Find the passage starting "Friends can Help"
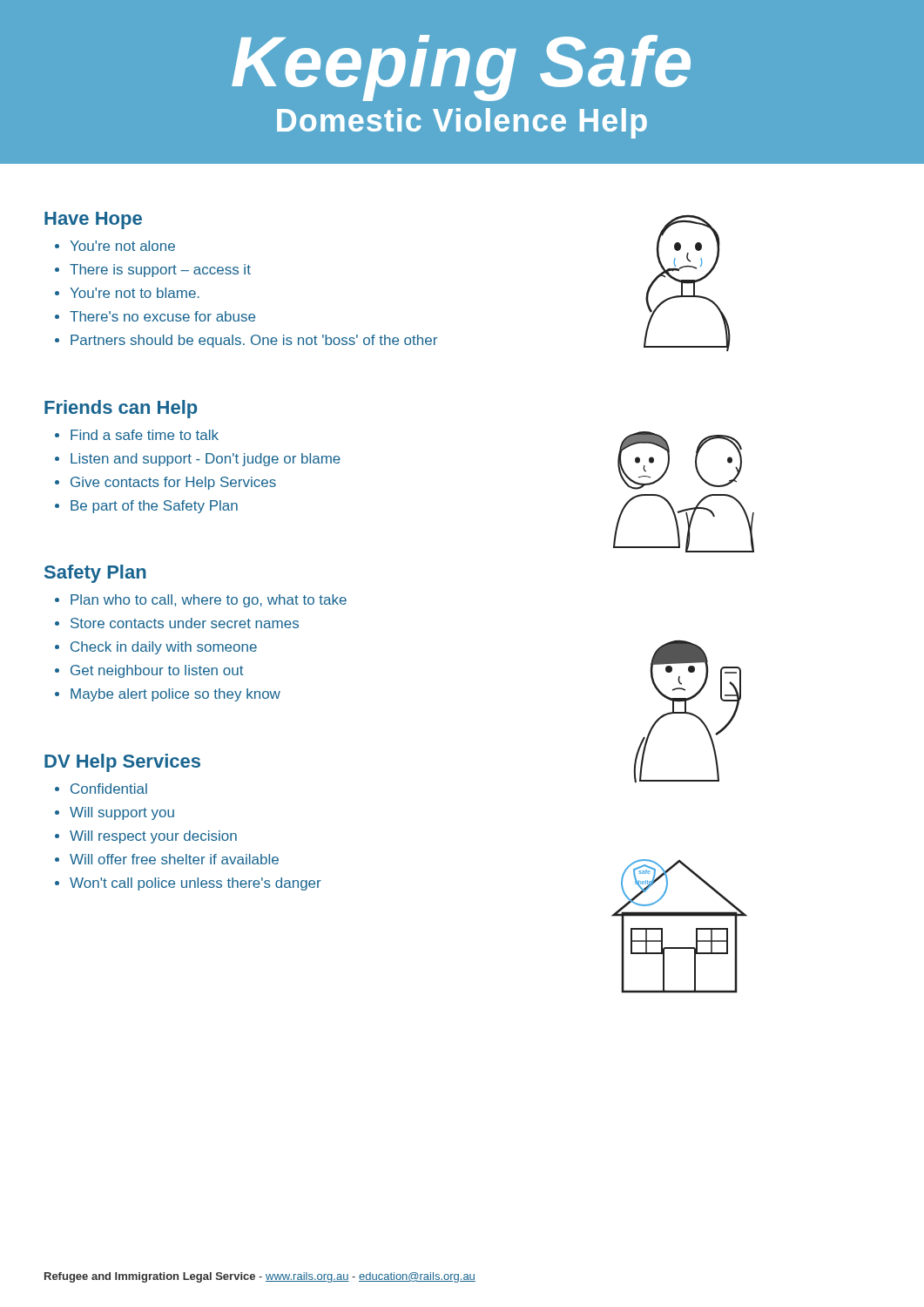The width and height of the screenshot is (924, 1307). click(121, 407)
